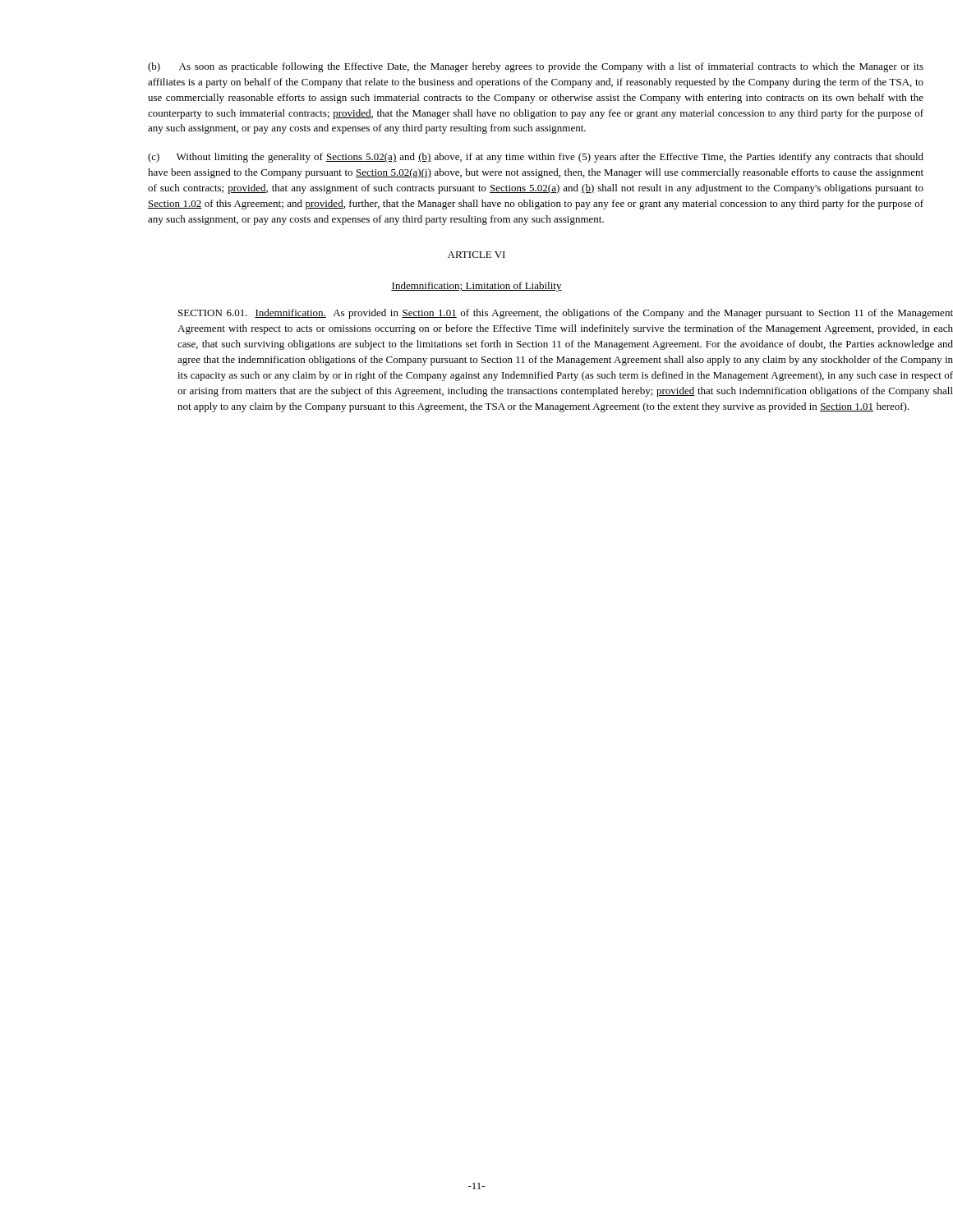This screenshot has width=953, height=1232.
Task: Locate the text starting "SECTION 6.01. Indemnification."
Action: click(476, 360)
